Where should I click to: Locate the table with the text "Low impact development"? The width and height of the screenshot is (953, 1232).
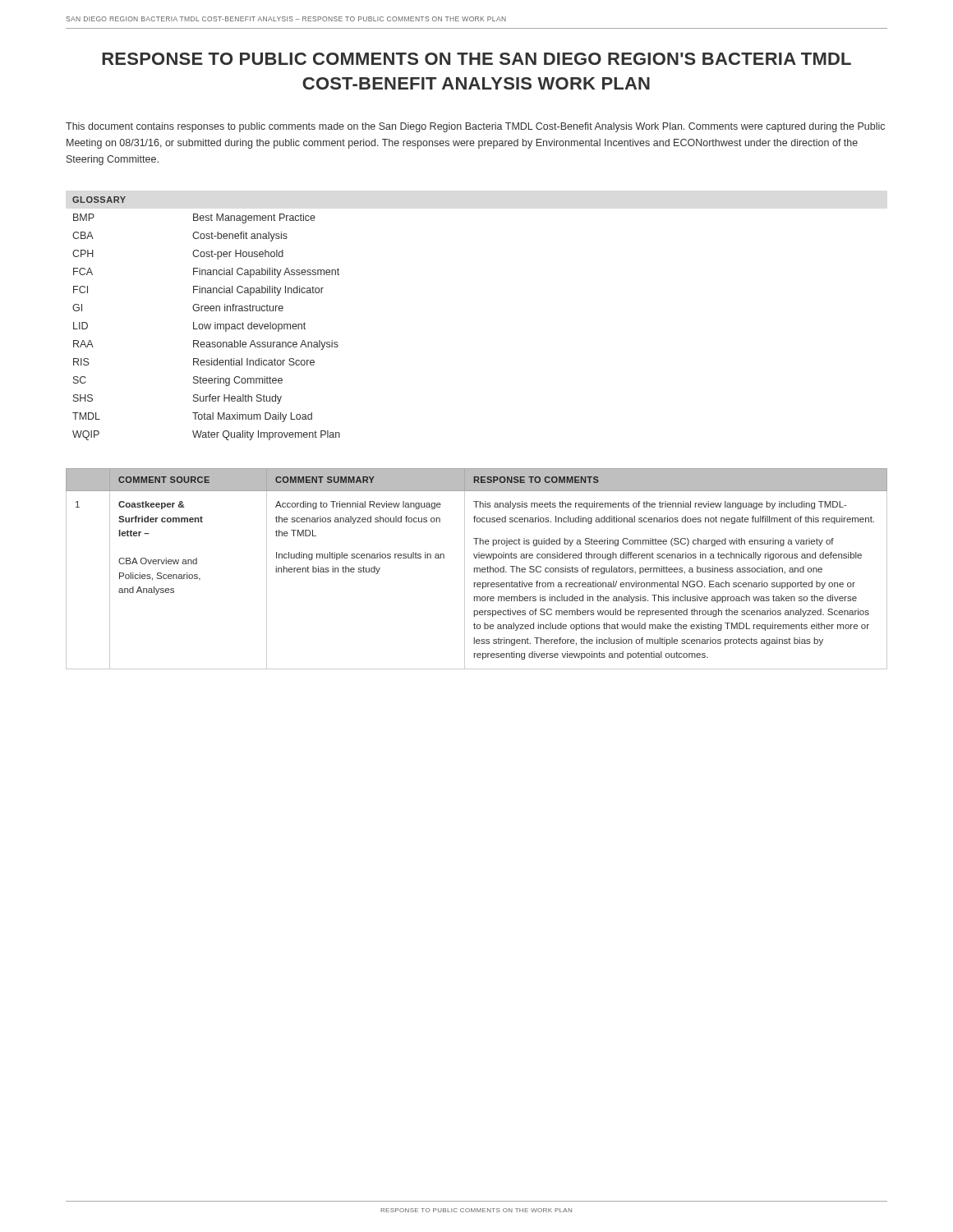[476, 326]
